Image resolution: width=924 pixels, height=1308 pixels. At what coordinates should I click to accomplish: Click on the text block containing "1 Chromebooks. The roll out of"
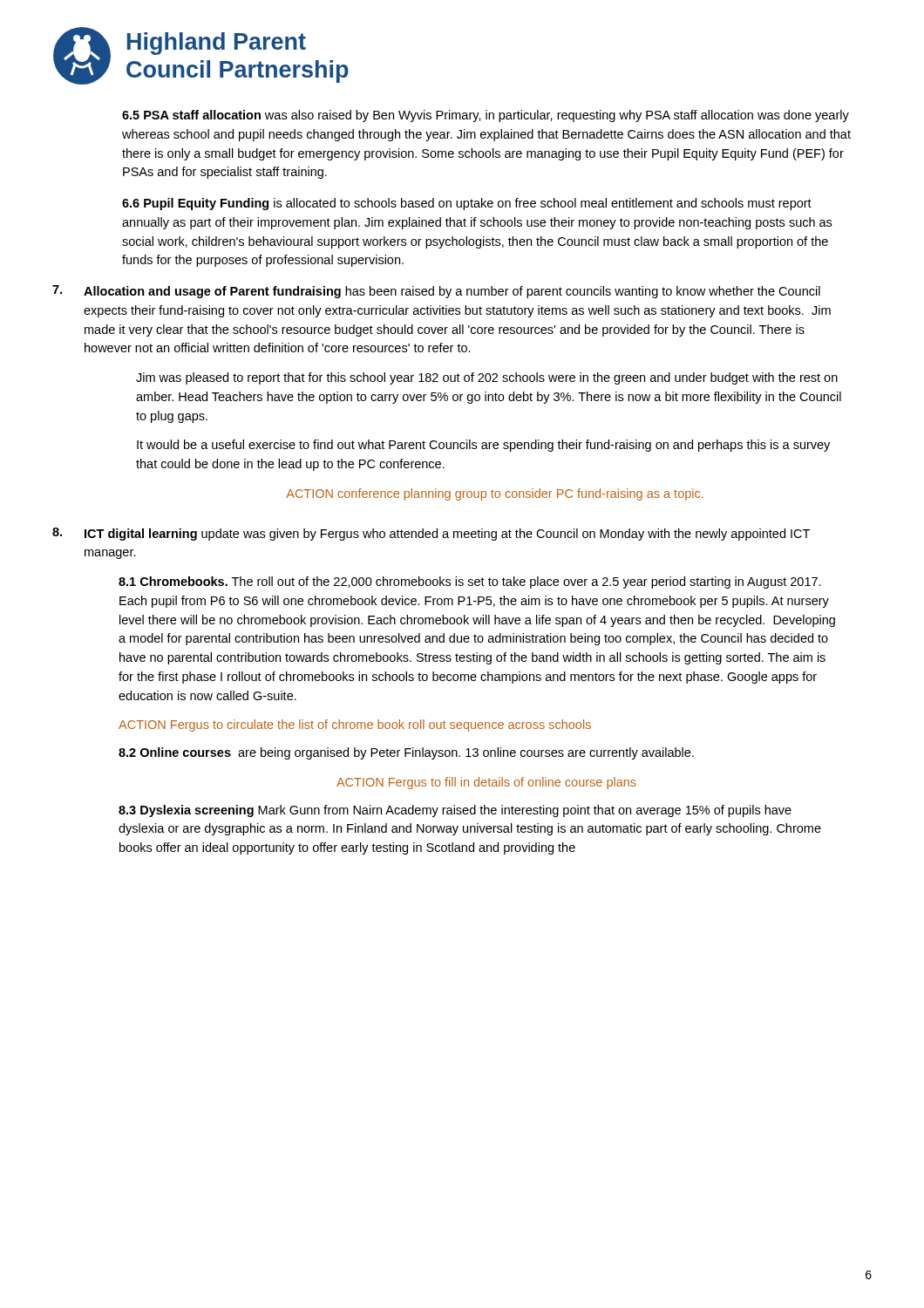[x=478, y=639]
